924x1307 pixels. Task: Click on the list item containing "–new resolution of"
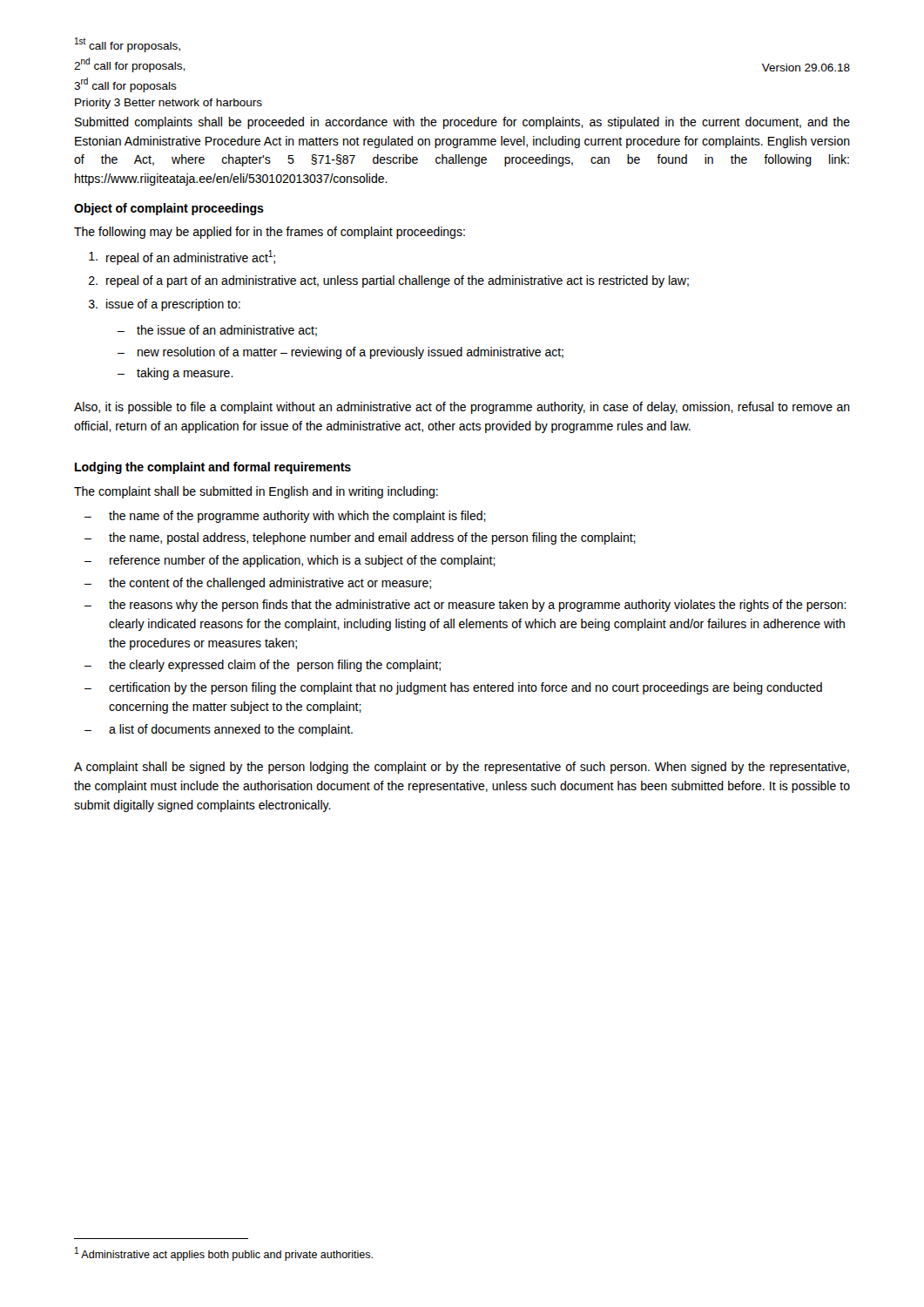click(462, 352)
